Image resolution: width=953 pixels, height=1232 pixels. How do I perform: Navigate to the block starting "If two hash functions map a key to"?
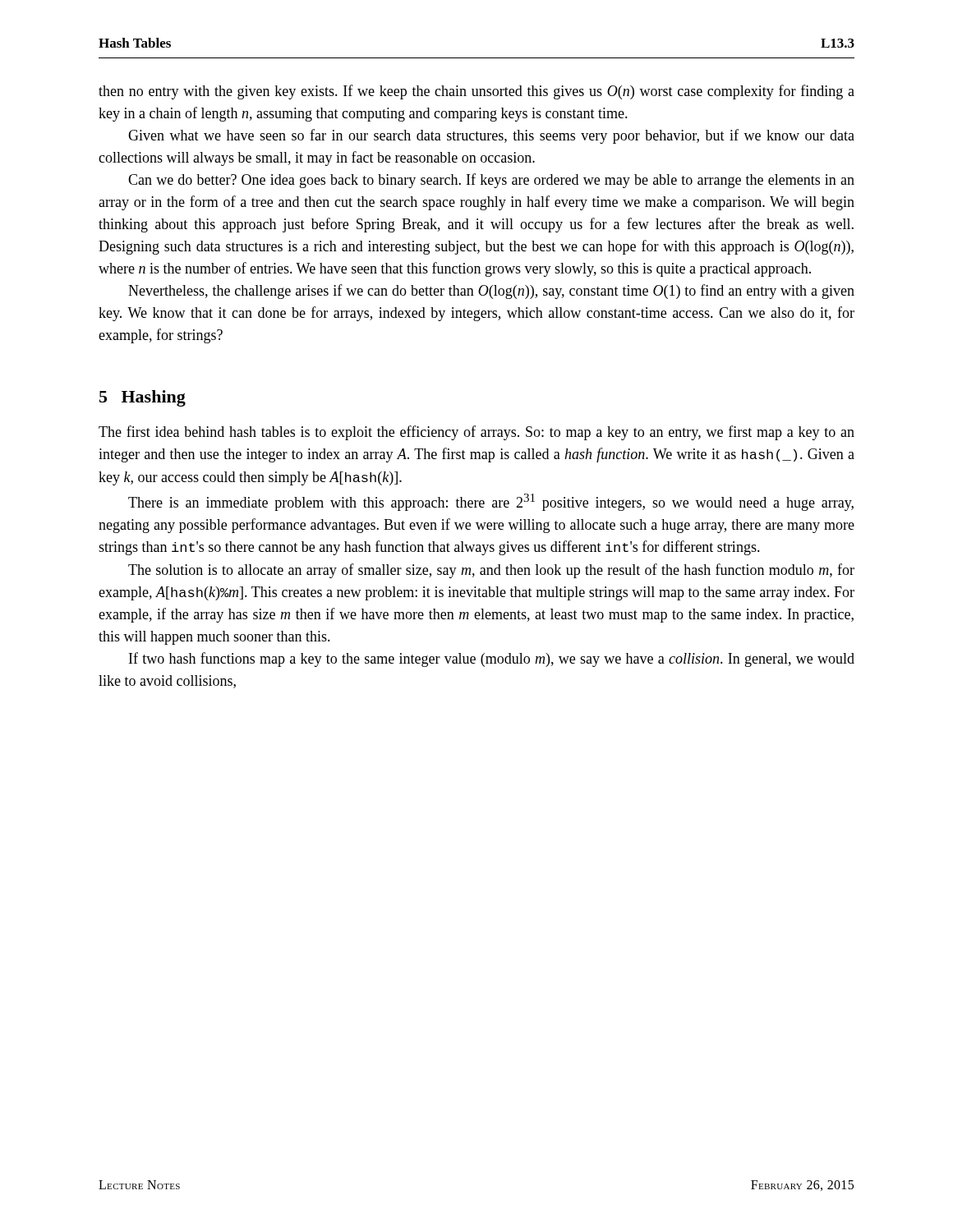[x=476, y=670]
